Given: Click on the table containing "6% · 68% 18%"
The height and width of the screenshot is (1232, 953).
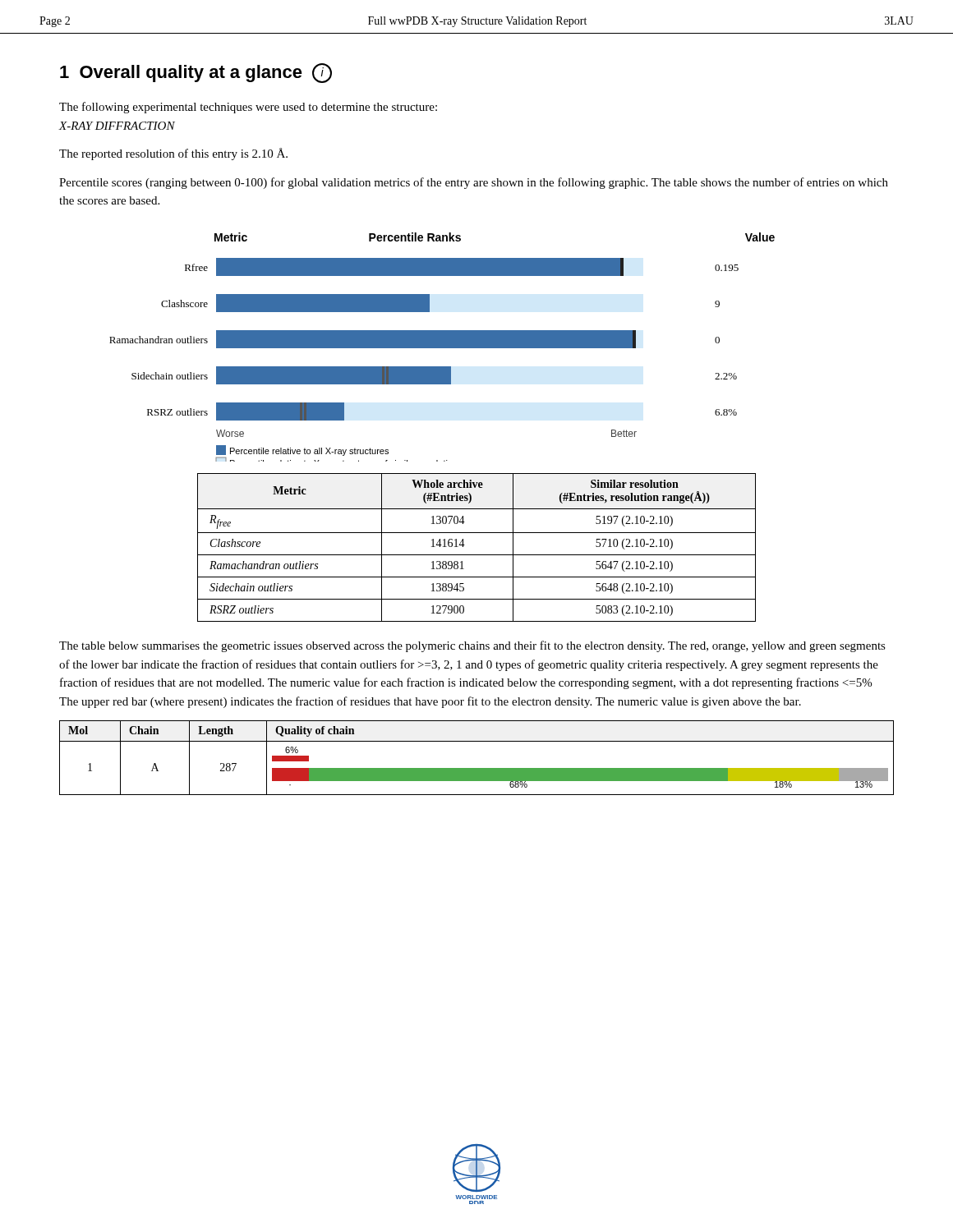Looking at the screenshot, I should point(476,758).
